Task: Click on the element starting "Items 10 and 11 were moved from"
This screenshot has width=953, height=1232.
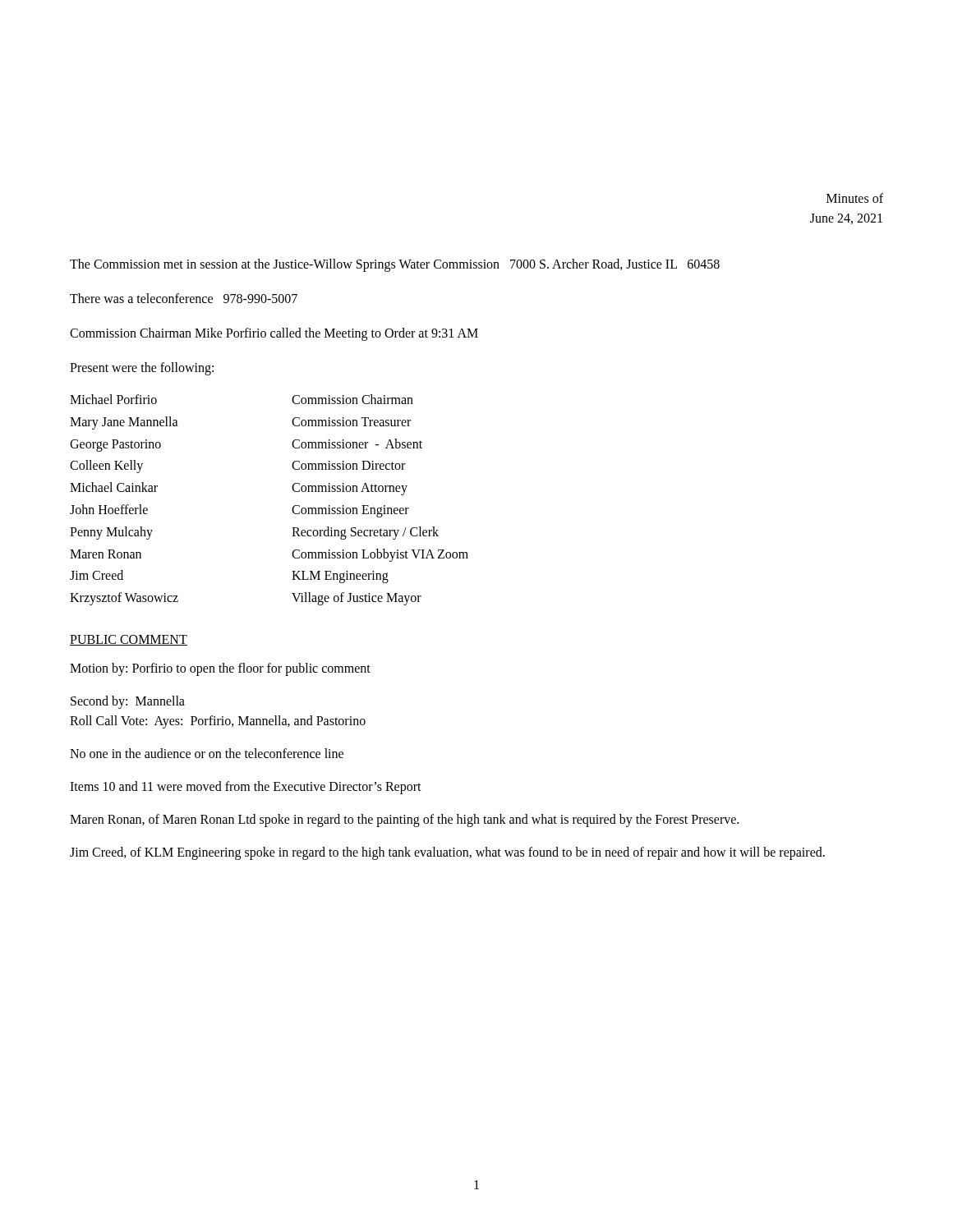Action: [x=245, y=786]
